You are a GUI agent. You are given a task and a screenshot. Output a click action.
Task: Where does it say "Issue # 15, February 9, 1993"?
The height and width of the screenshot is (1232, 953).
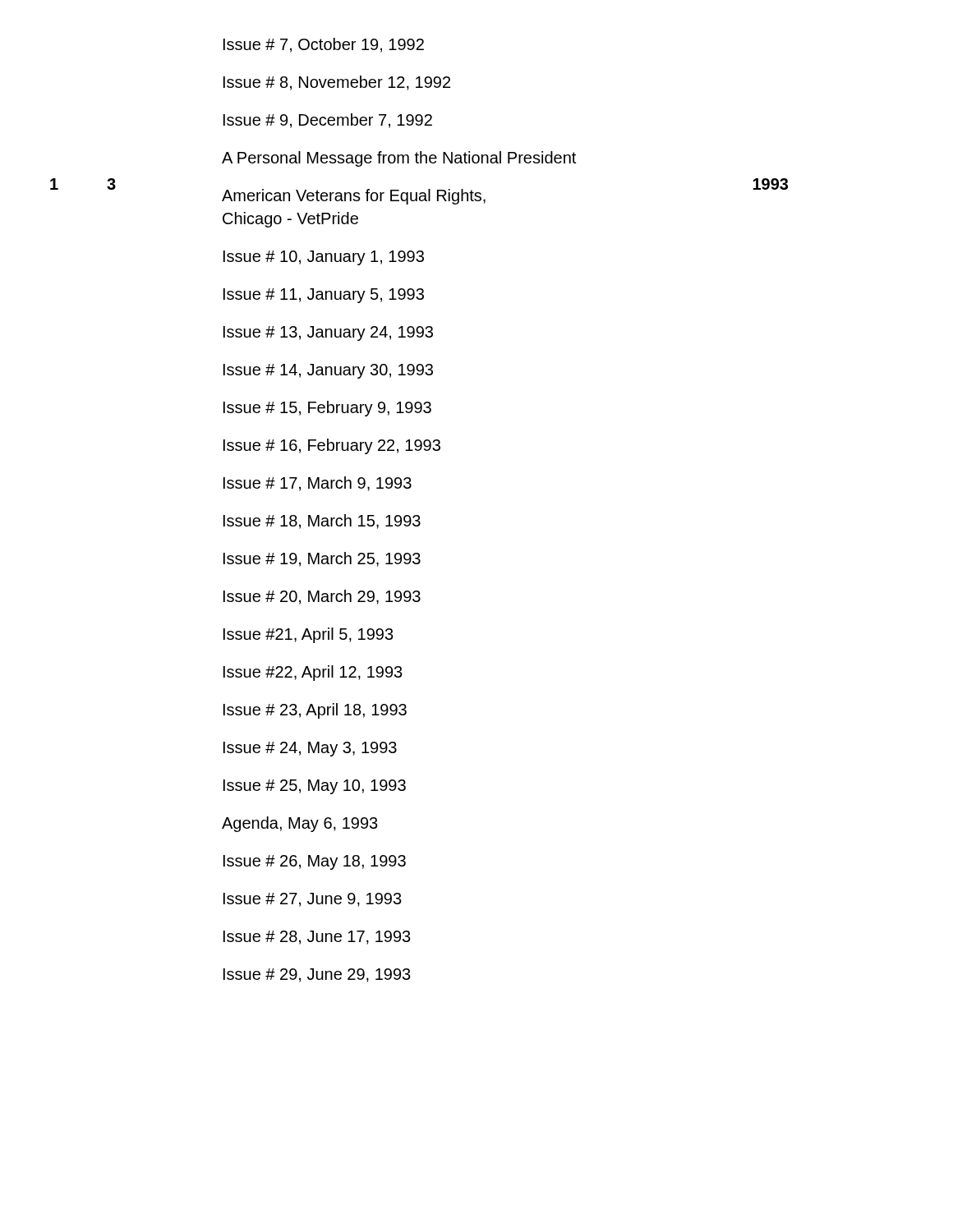(327, 407)
